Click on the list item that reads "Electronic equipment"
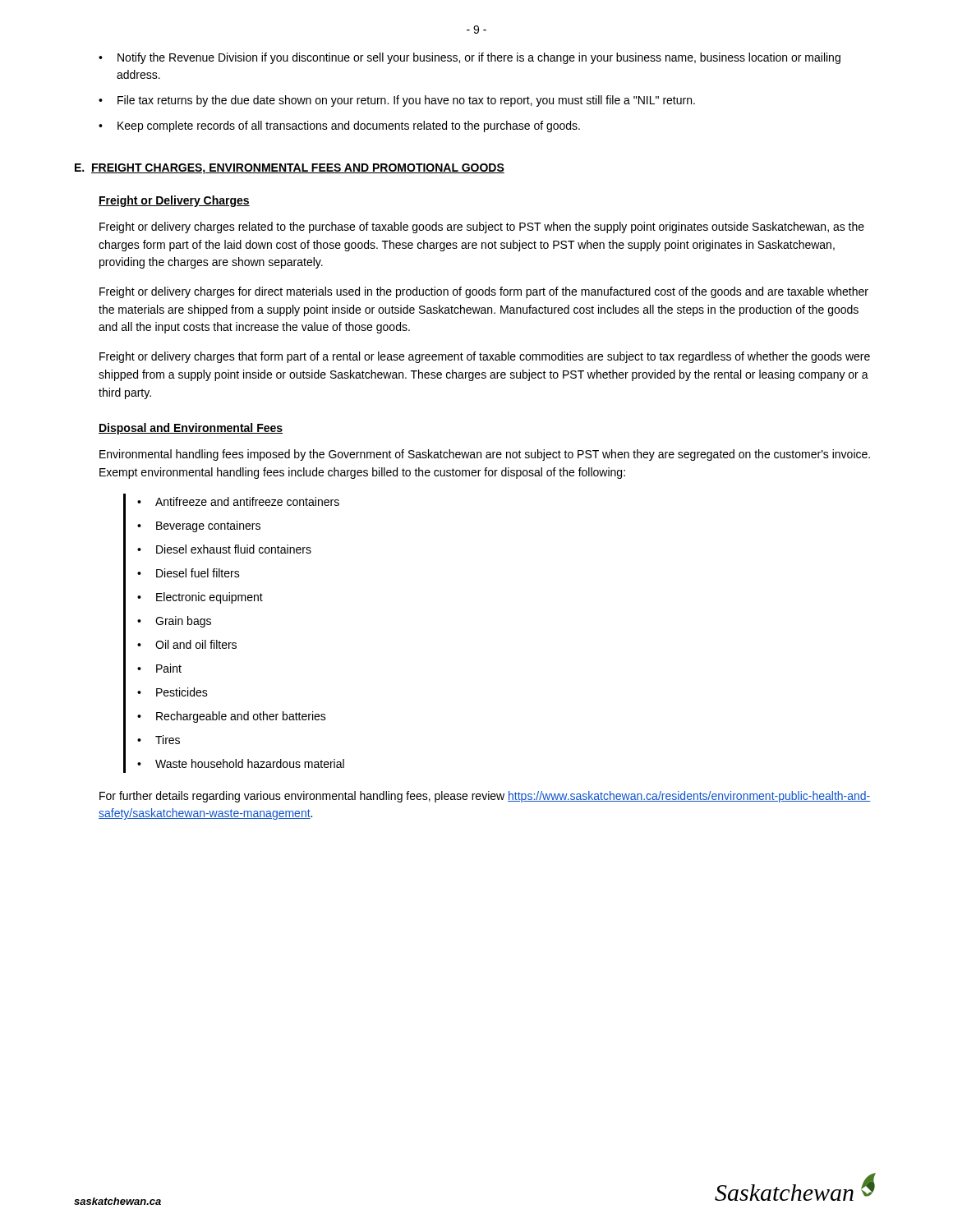The height and width of the screenshot is (1232, 953). coord(209,597)
